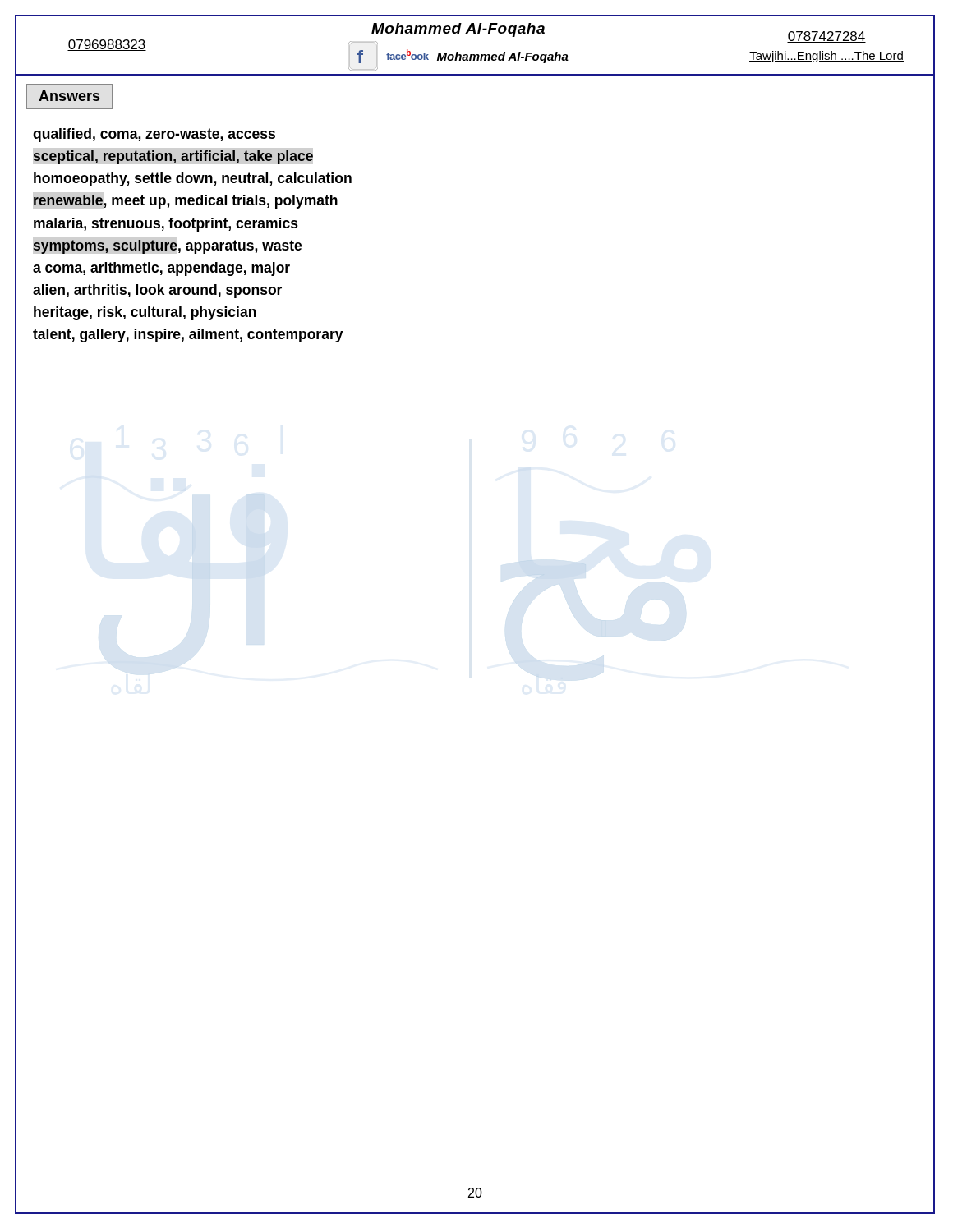Find a section header
953x1232 pixels.
69,96
